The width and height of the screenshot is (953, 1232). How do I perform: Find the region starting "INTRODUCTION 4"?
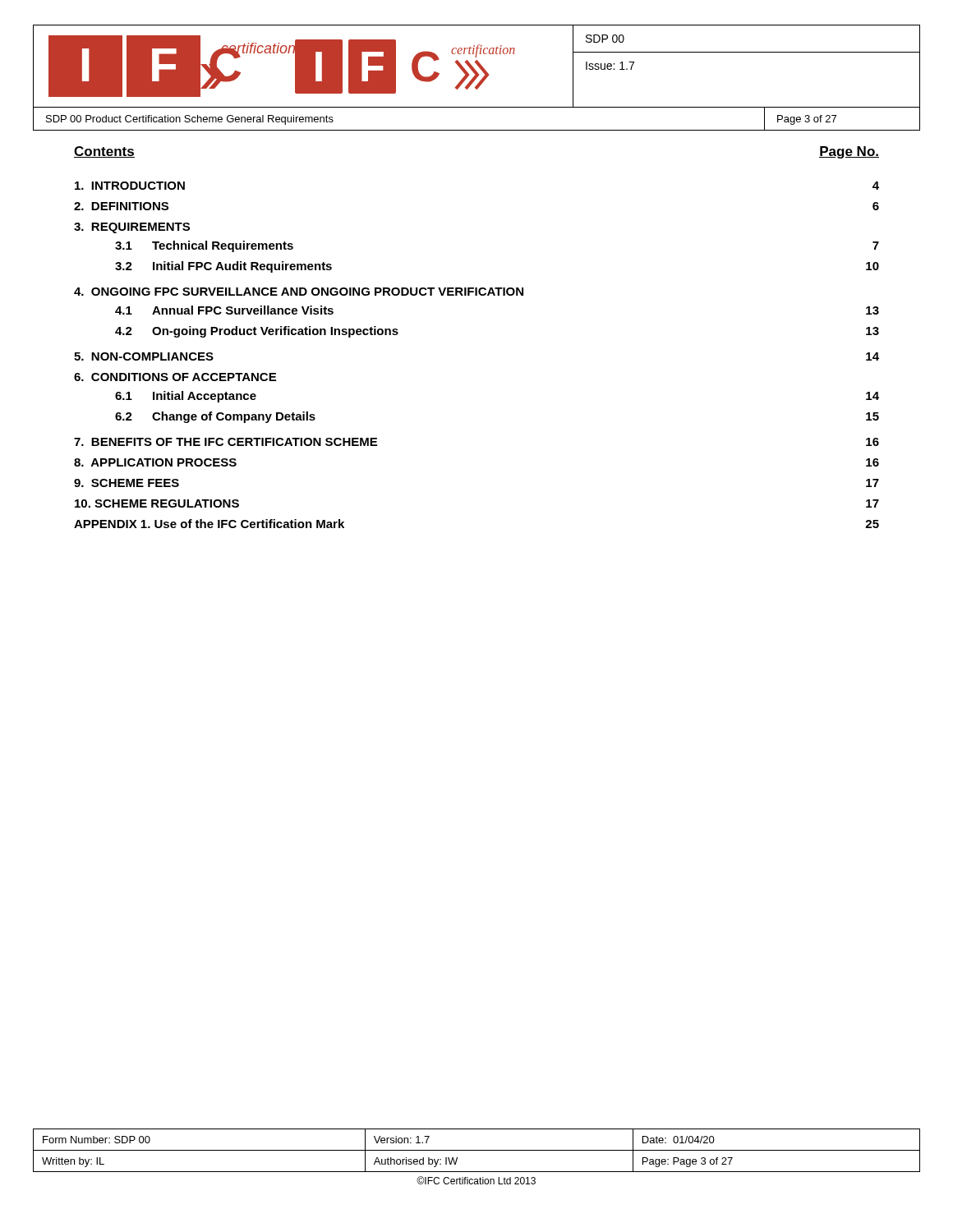pos(132,185)
